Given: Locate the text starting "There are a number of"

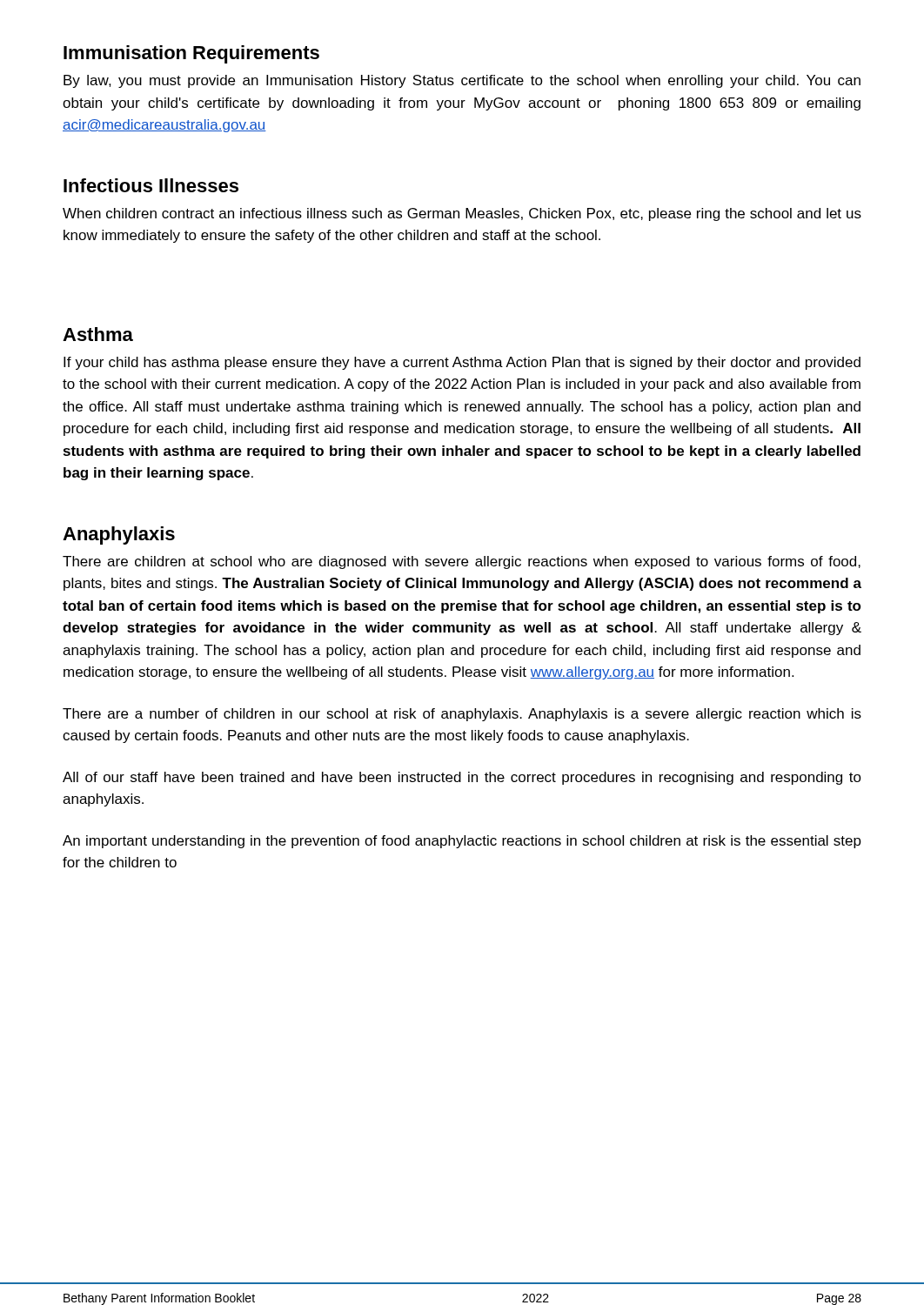Looking at the screenshot, I should 462,724.
